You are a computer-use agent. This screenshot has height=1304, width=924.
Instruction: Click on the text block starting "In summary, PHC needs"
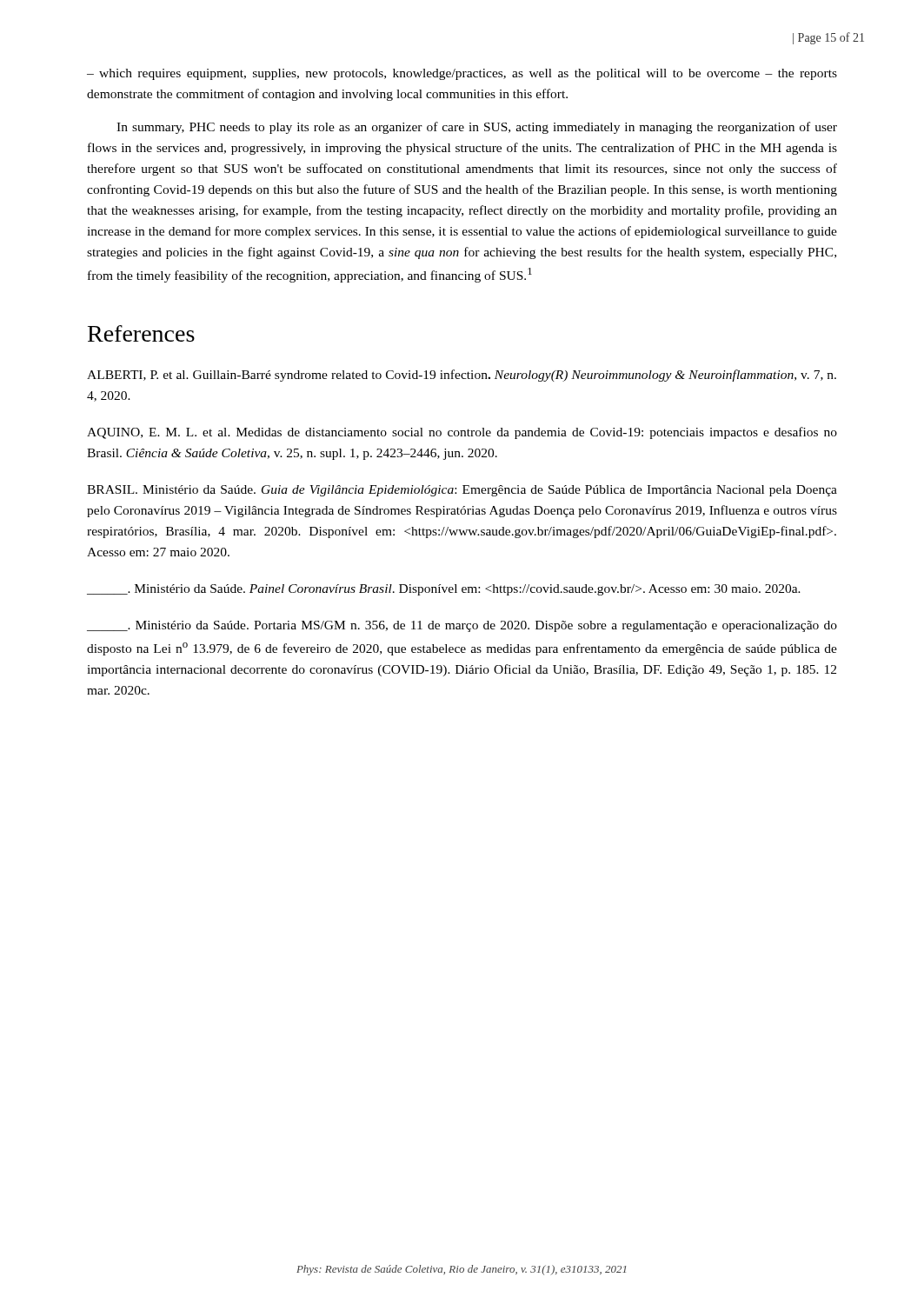pyautogui.click(x=462, y=201)
